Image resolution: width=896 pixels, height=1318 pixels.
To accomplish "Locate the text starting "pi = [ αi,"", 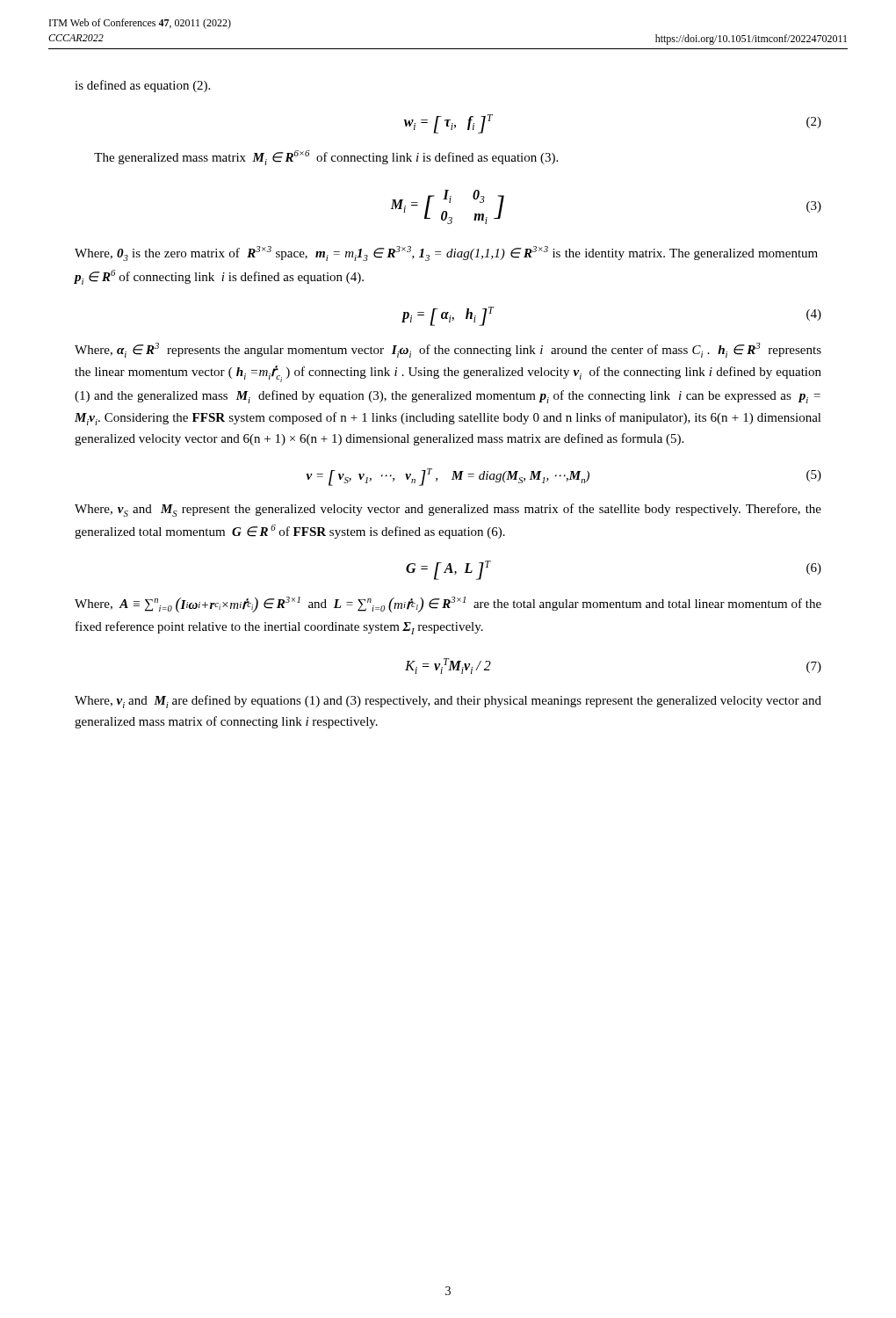I will (x=447, y=315).
